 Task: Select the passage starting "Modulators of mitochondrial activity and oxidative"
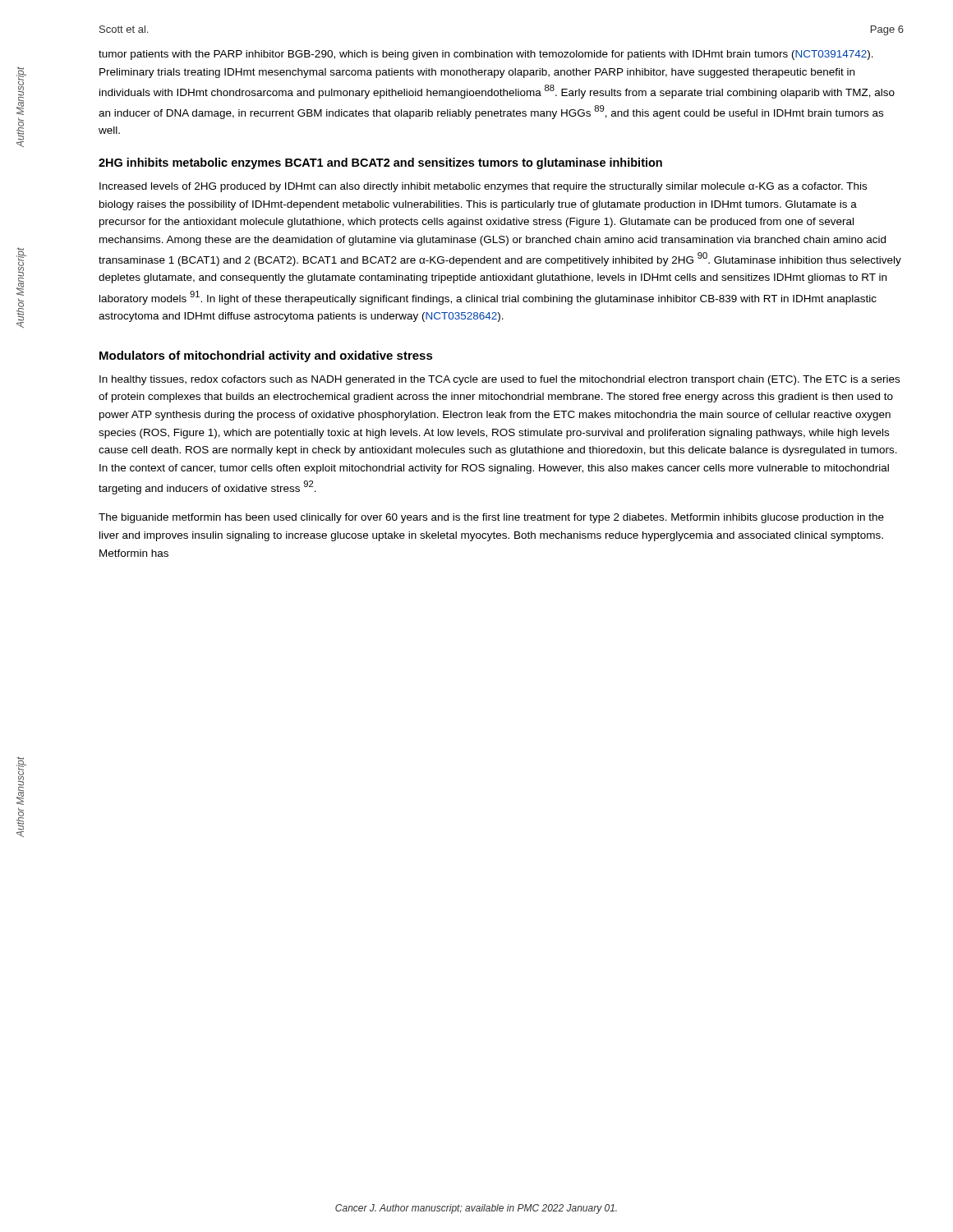pyautogui.click(x=266, y=355)
